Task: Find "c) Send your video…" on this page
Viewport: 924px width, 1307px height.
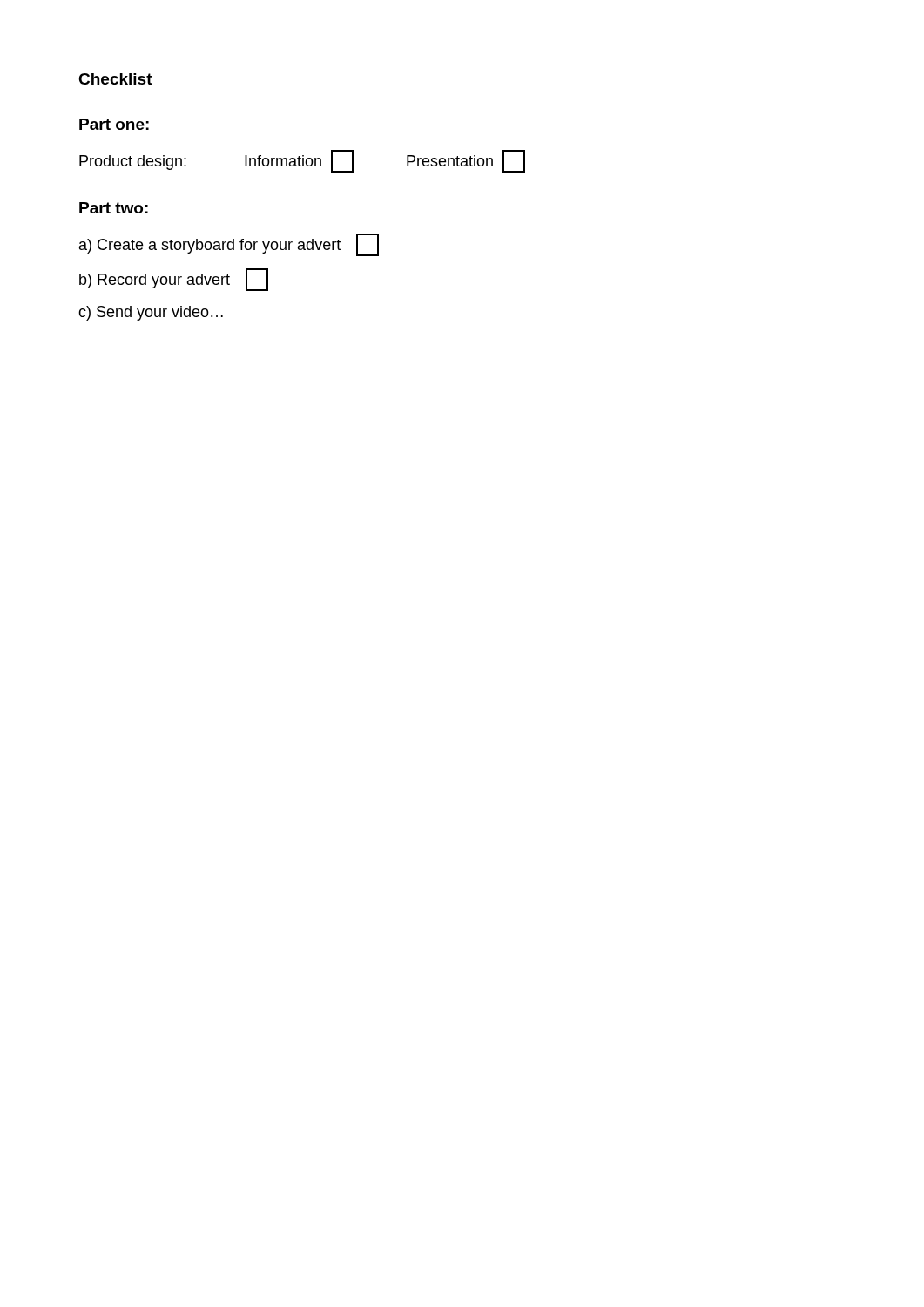Action: (152, 312)
